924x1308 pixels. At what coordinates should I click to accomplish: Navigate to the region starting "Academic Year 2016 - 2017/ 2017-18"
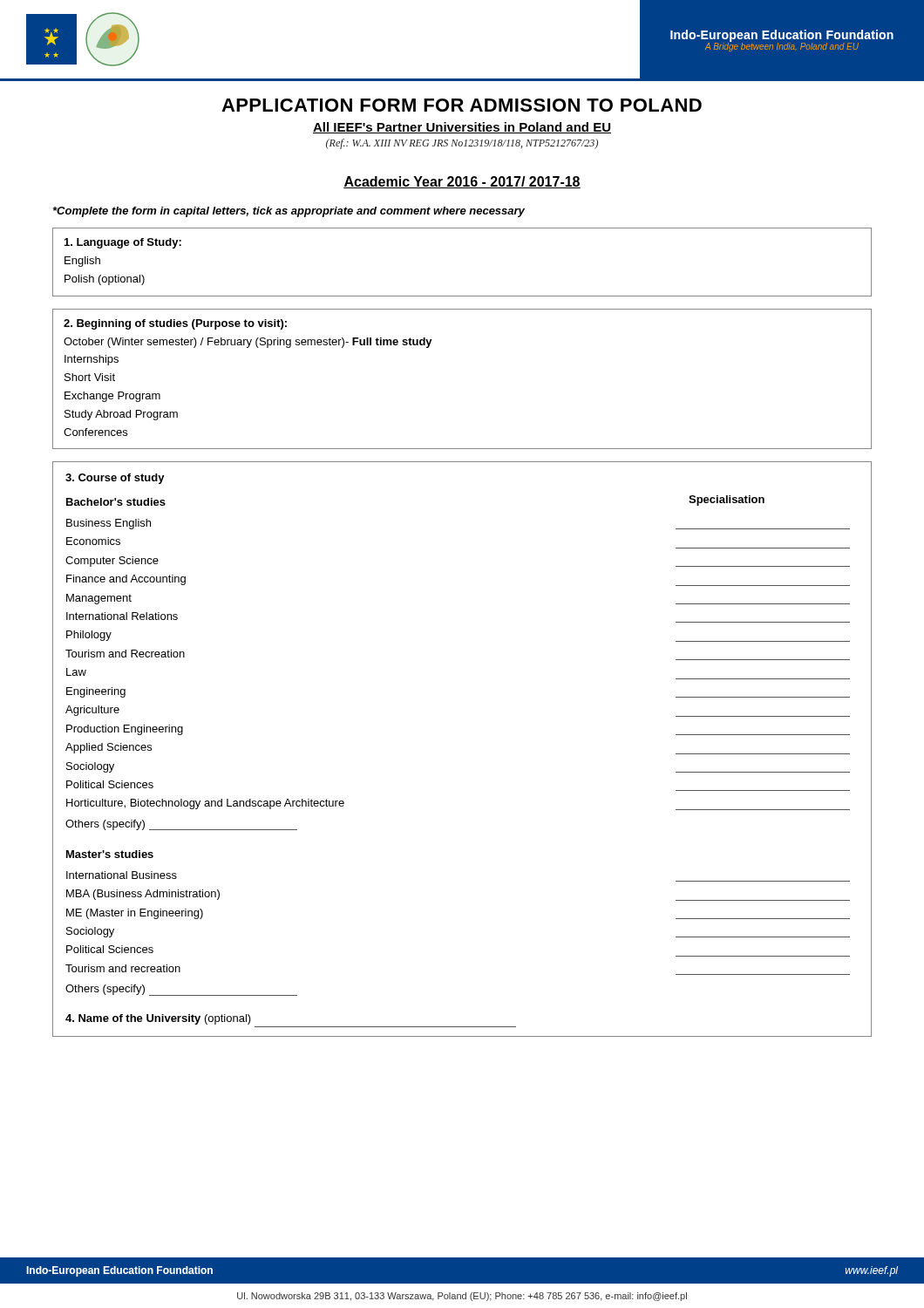[x=462, y=182]
